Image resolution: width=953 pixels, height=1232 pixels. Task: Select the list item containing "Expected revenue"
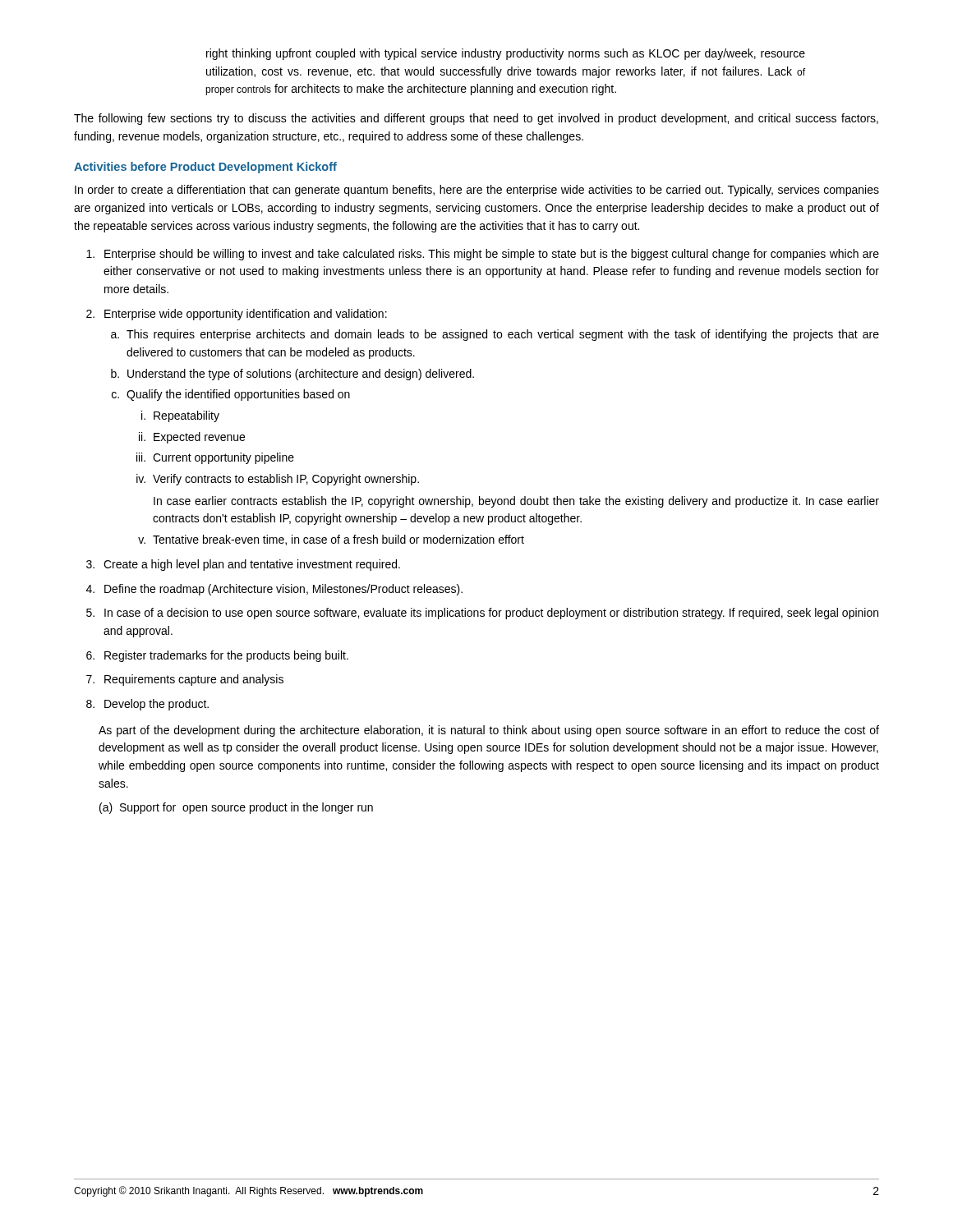[x=199, y=437]
